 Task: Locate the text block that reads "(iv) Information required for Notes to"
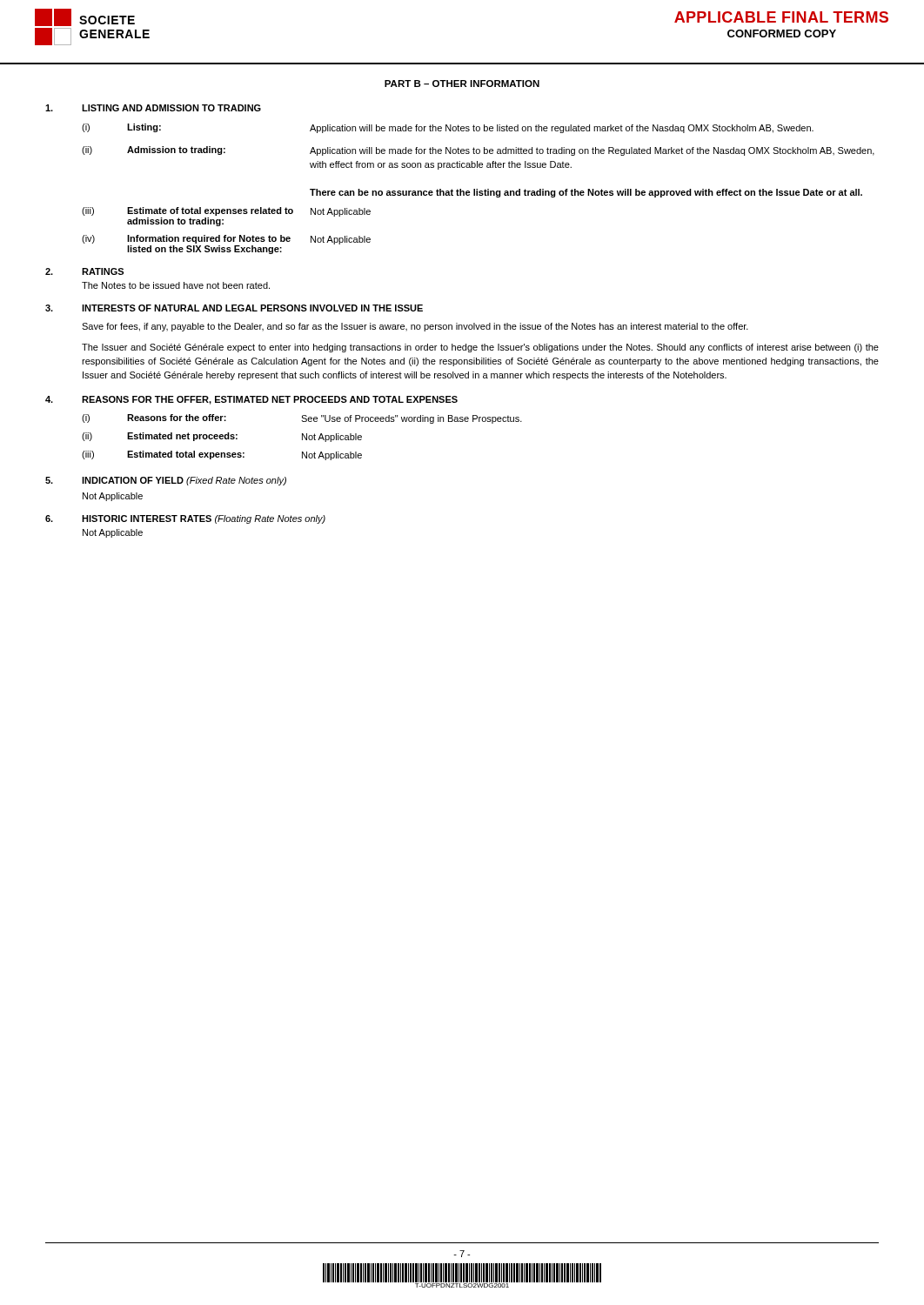click(x=226, y=244)
